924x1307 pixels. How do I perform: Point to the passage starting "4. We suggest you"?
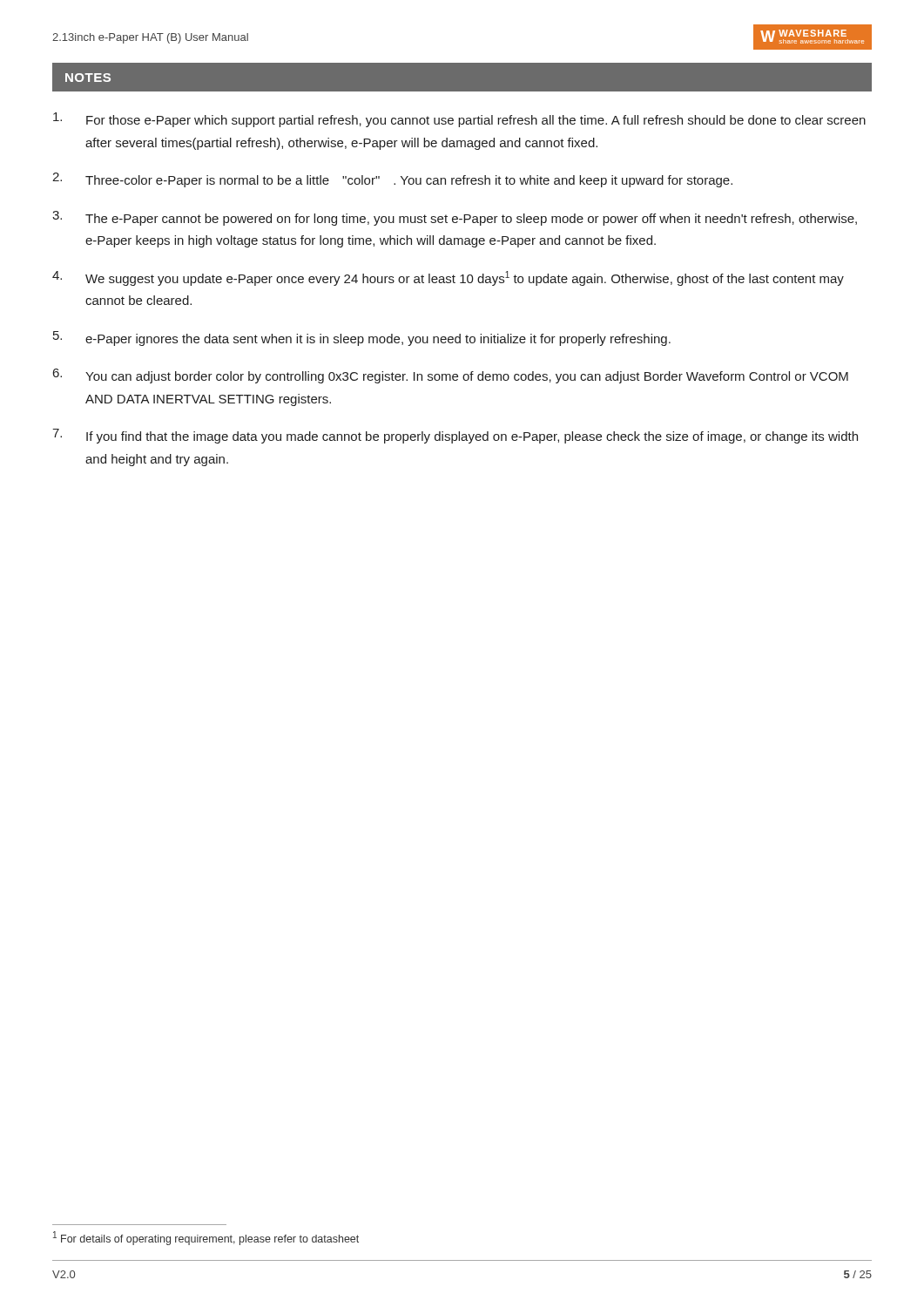click(462, 289)
